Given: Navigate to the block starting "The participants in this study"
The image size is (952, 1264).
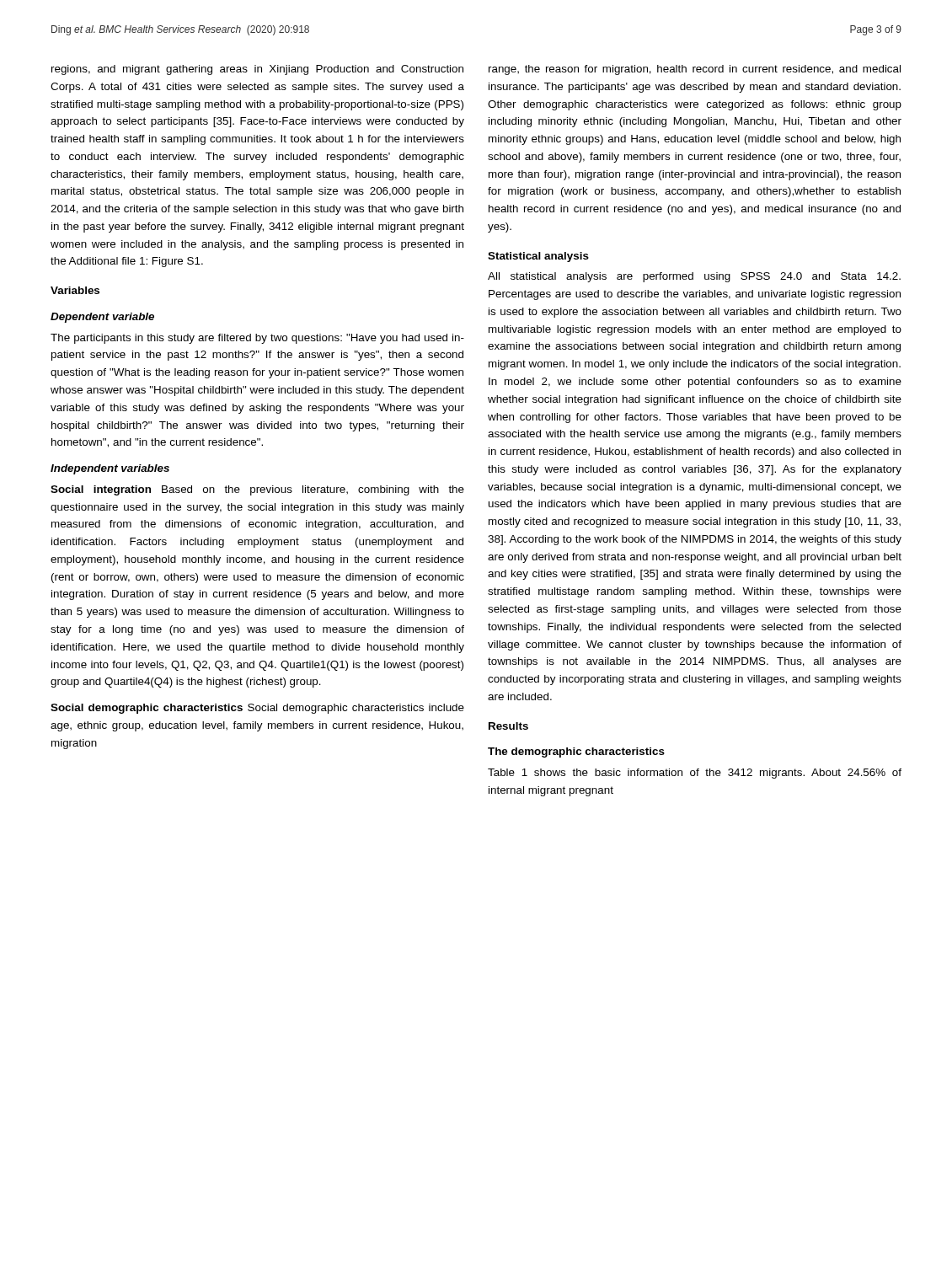Looking at the screenshot, I should pos(257,391).
